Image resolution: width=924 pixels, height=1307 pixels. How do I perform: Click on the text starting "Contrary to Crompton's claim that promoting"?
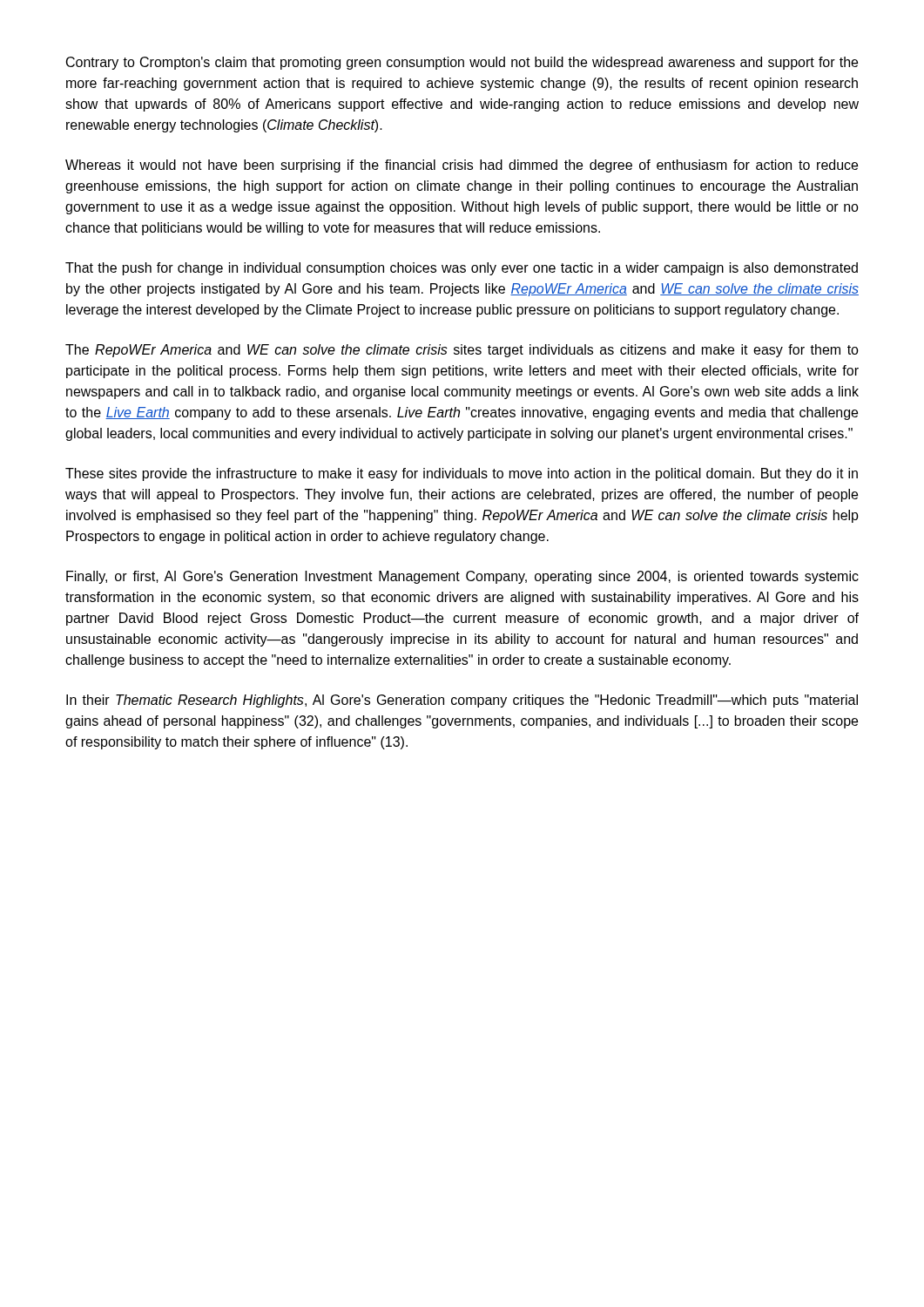point(462,94)
